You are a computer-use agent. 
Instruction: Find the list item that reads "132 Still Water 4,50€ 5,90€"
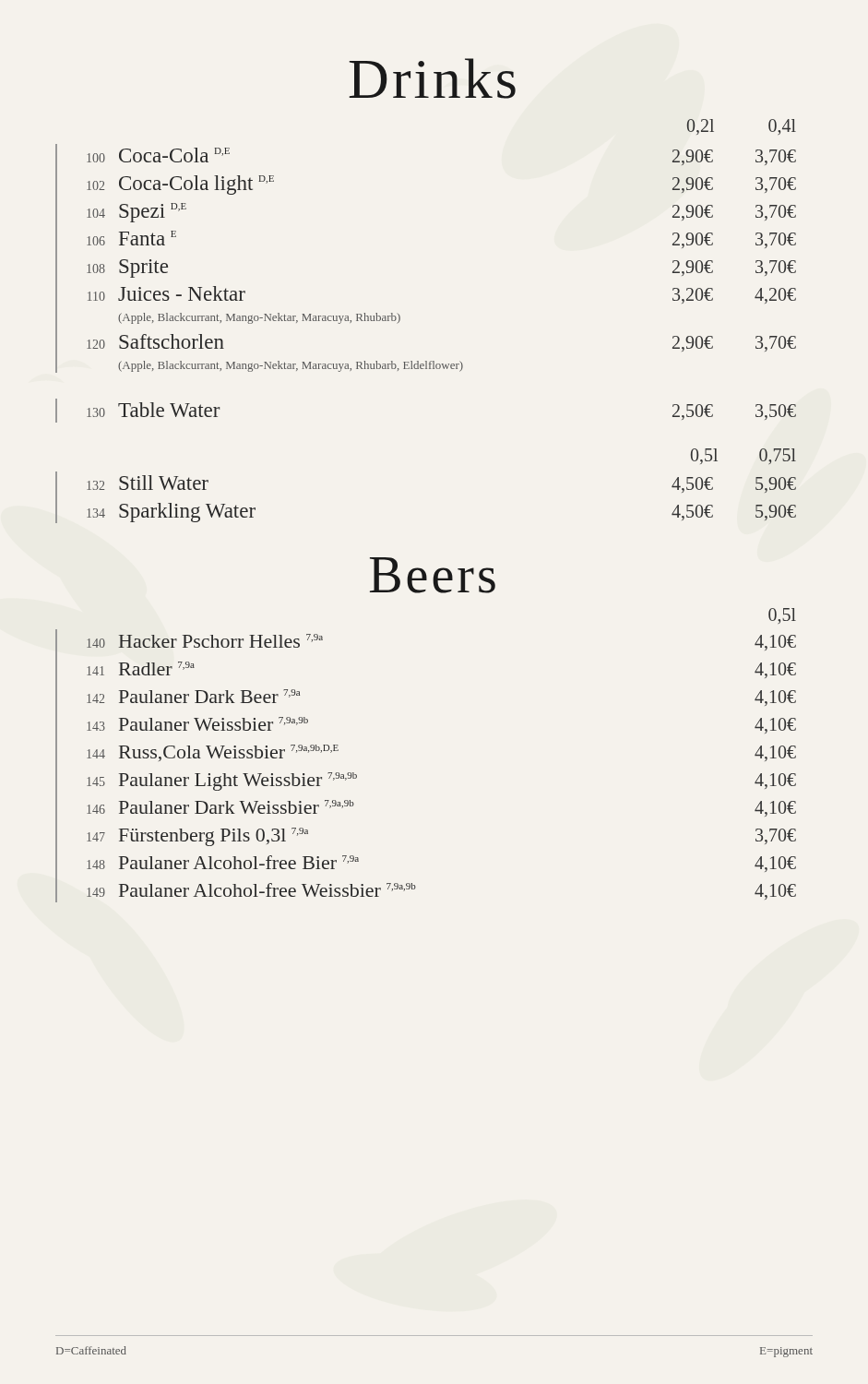point(150,484)
